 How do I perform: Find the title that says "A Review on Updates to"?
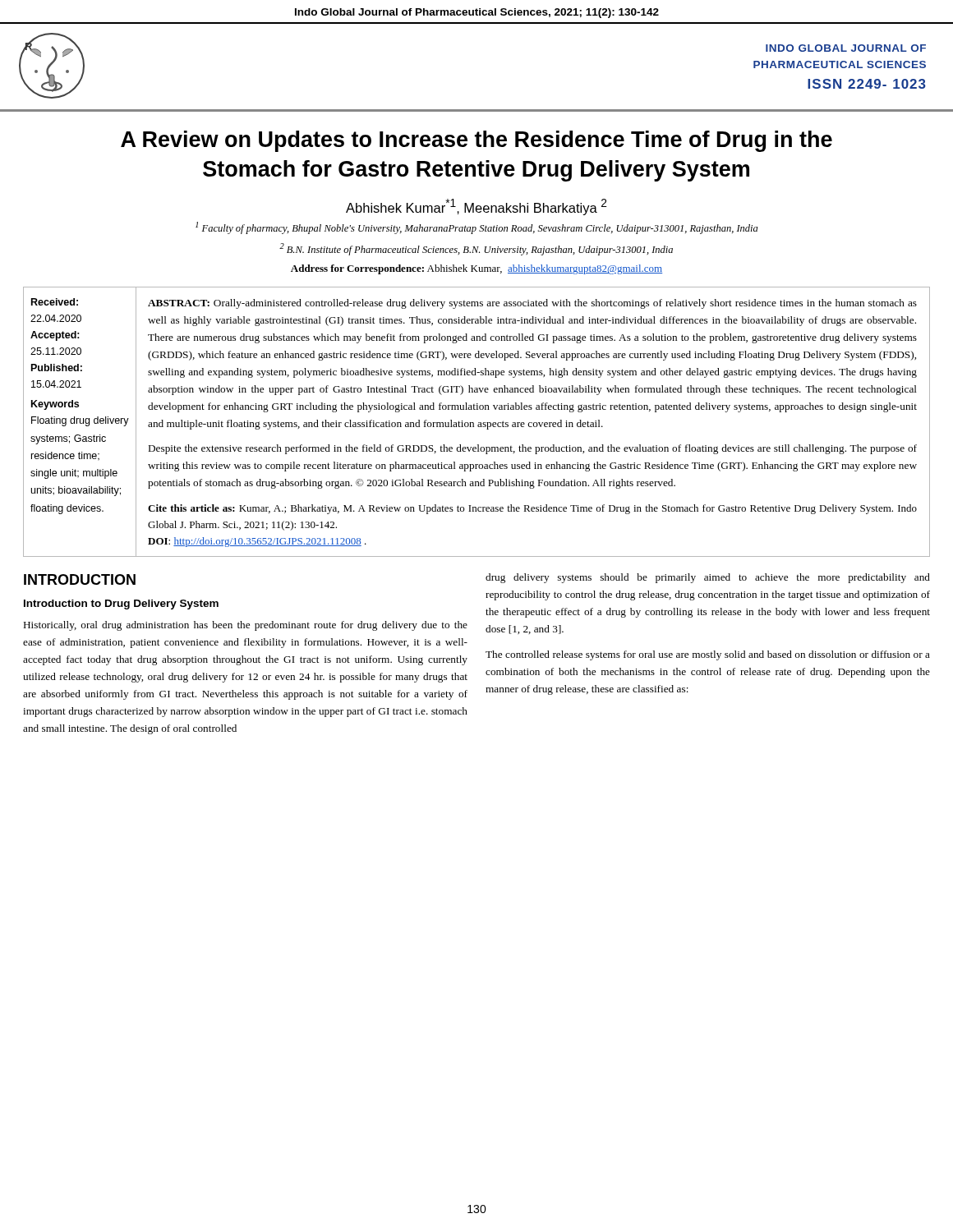point(476,155)
